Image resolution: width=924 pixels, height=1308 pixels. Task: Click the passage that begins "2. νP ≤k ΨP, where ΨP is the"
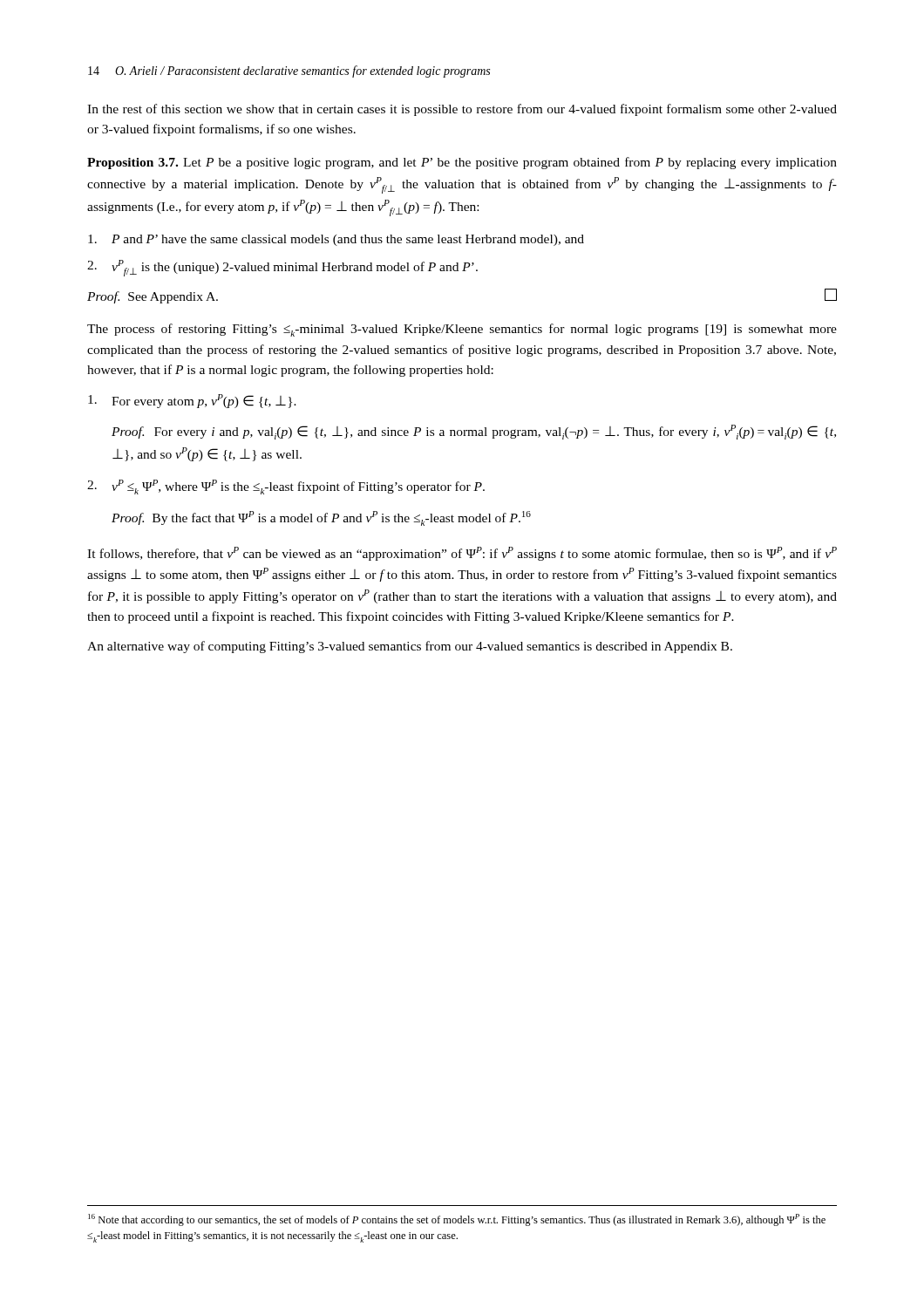(286, 487)
